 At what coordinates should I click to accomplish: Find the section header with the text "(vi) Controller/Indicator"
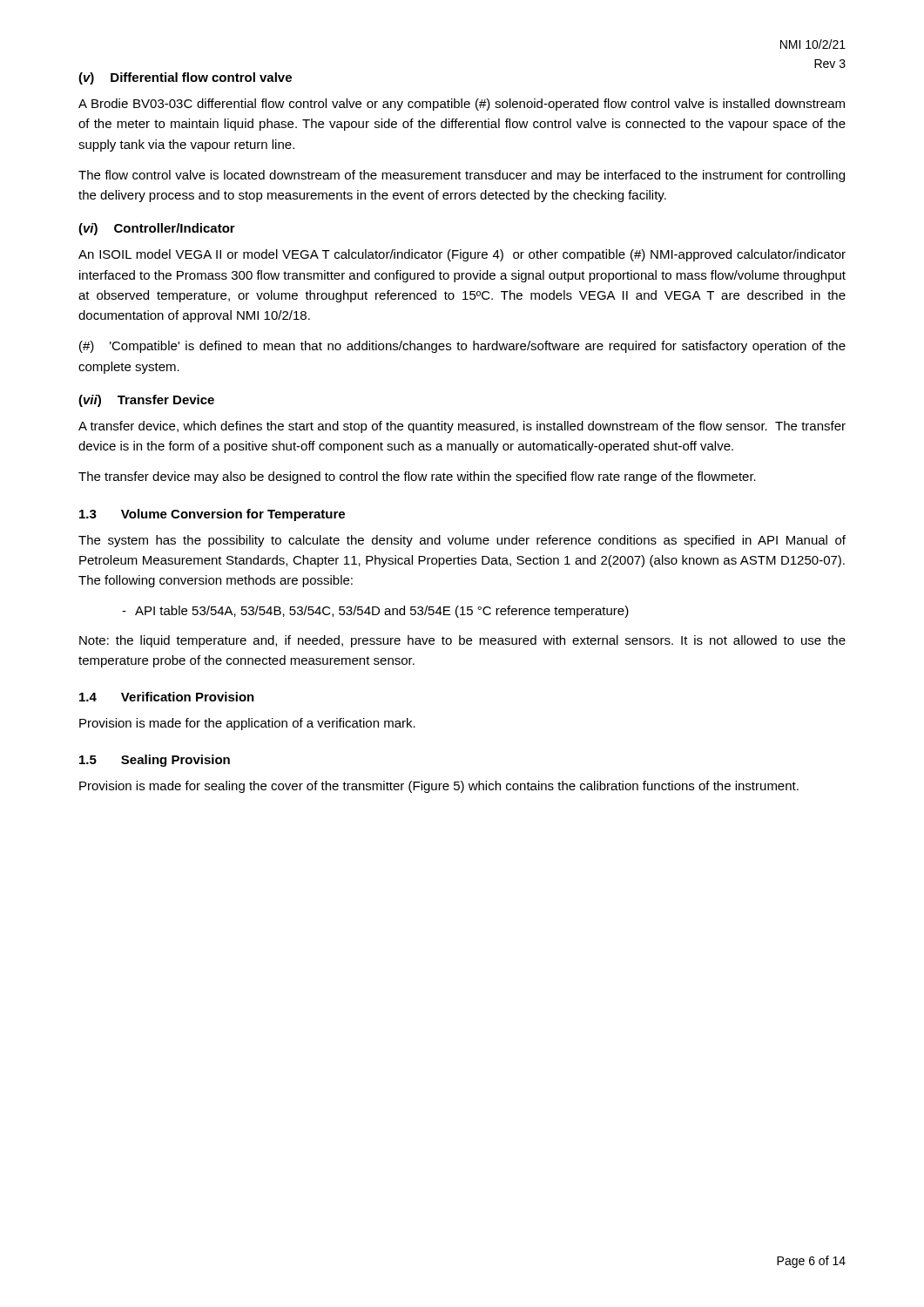157,228
